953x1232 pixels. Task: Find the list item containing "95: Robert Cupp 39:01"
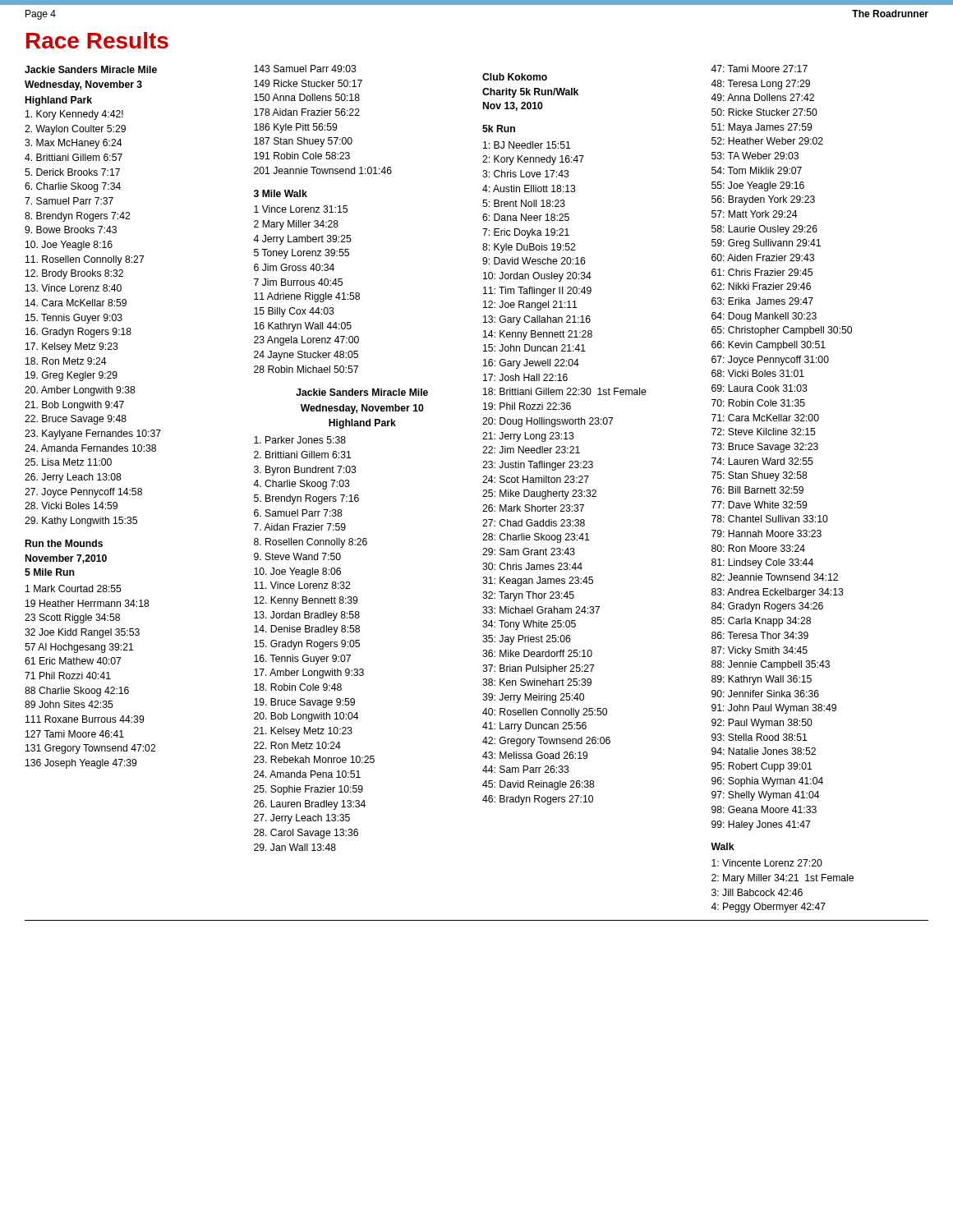[x=762, y=766]
